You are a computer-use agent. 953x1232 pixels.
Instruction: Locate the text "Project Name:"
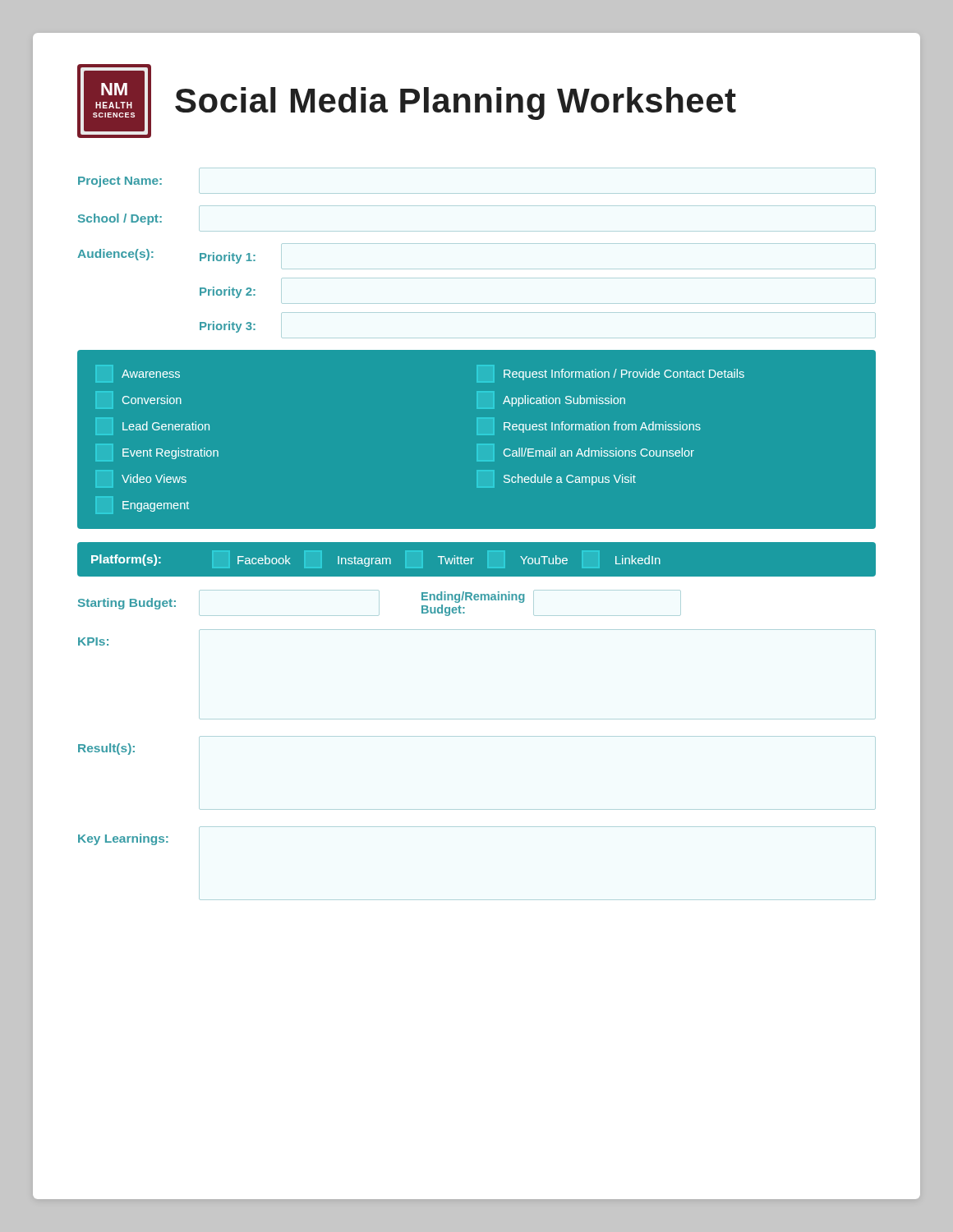pos(120,182)
